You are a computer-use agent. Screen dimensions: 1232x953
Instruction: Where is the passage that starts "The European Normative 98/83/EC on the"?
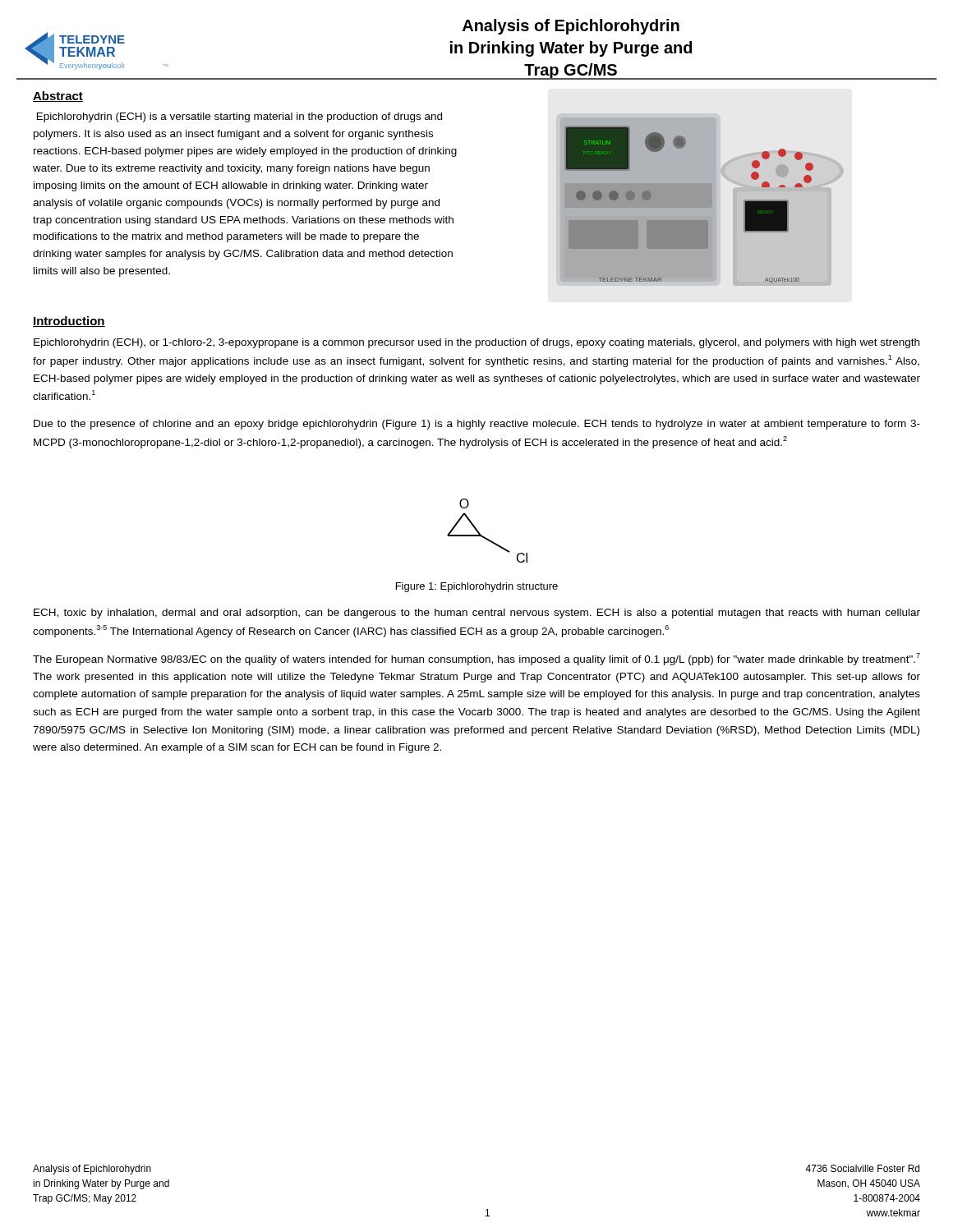[476, 702]
